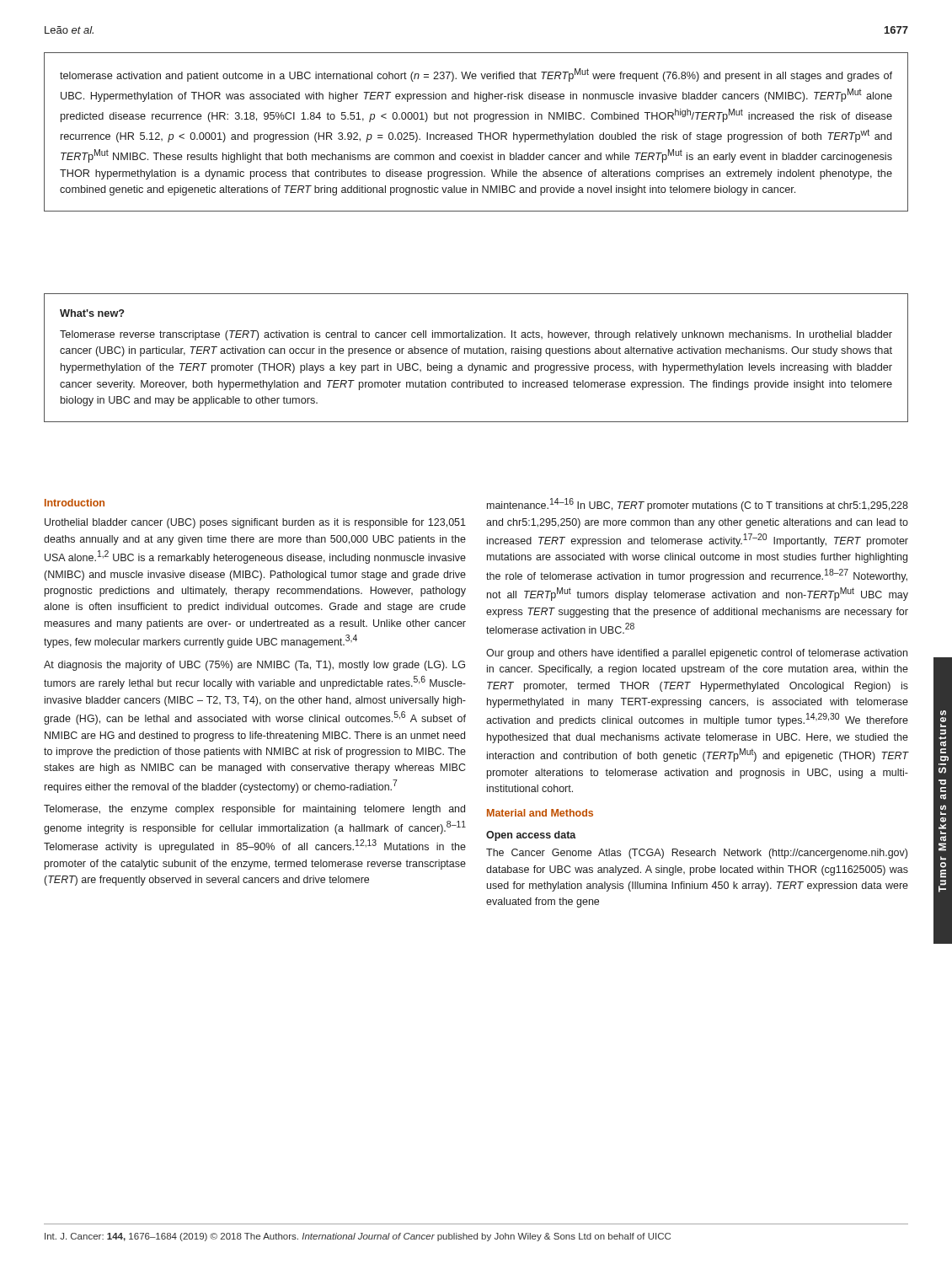This screenshot has height=1264, width=952.
Task: Click where it says "Open access data"
Action: [531, 835]
